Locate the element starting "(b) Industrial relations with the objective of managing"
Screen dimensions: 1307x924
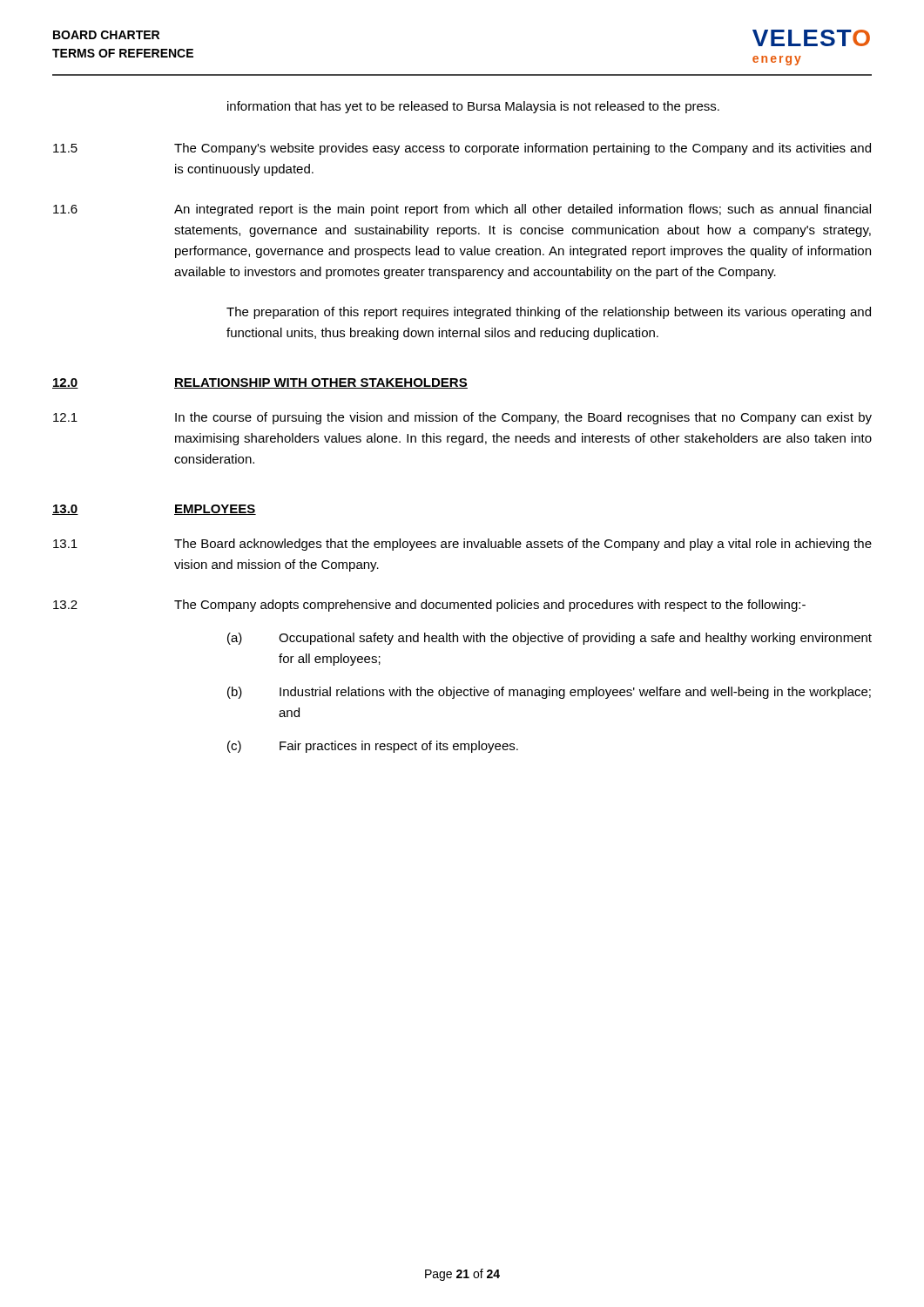tap(549, 702)
